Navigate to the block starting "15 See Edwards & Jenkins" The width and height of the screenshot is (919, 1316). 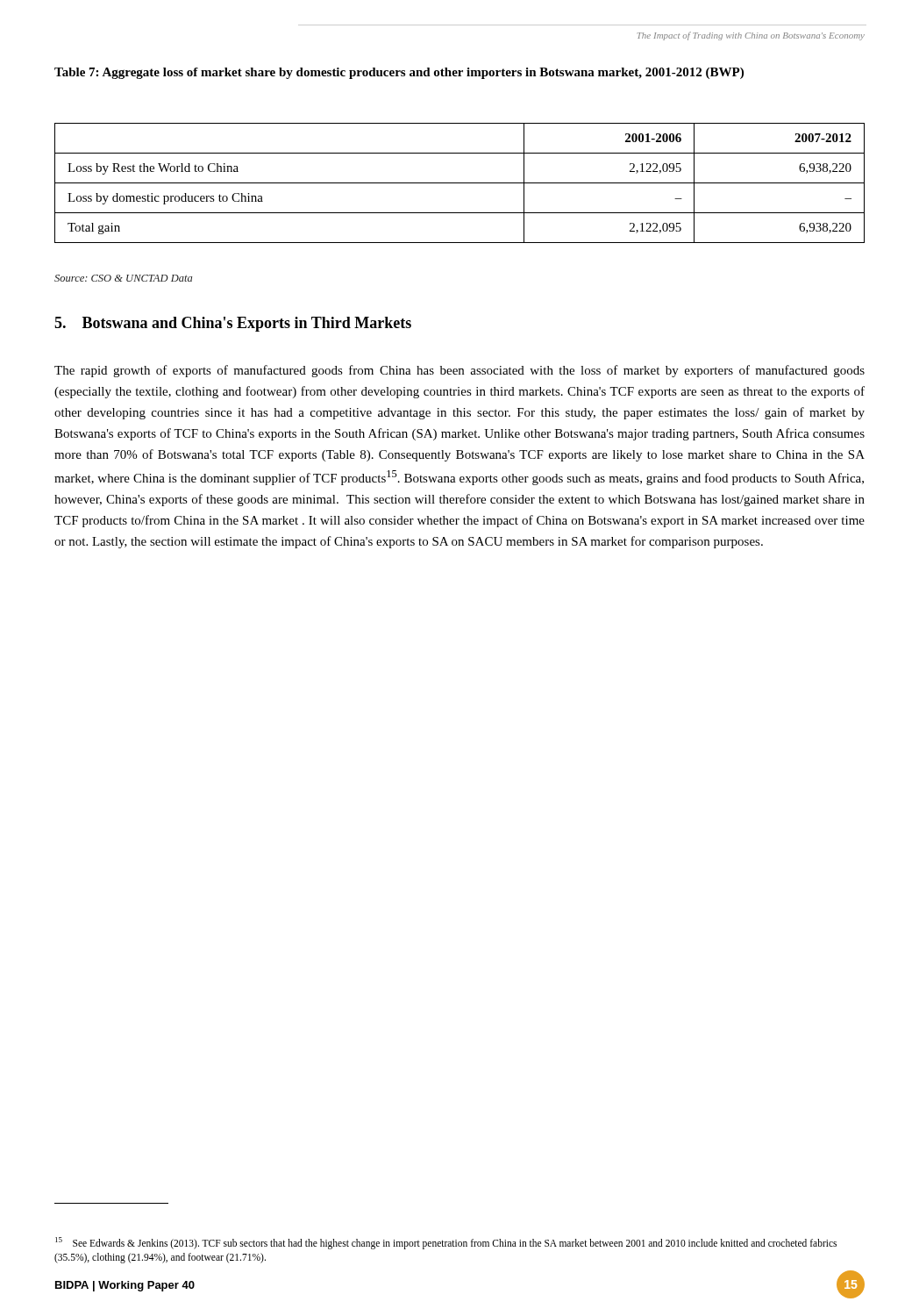446,1249
